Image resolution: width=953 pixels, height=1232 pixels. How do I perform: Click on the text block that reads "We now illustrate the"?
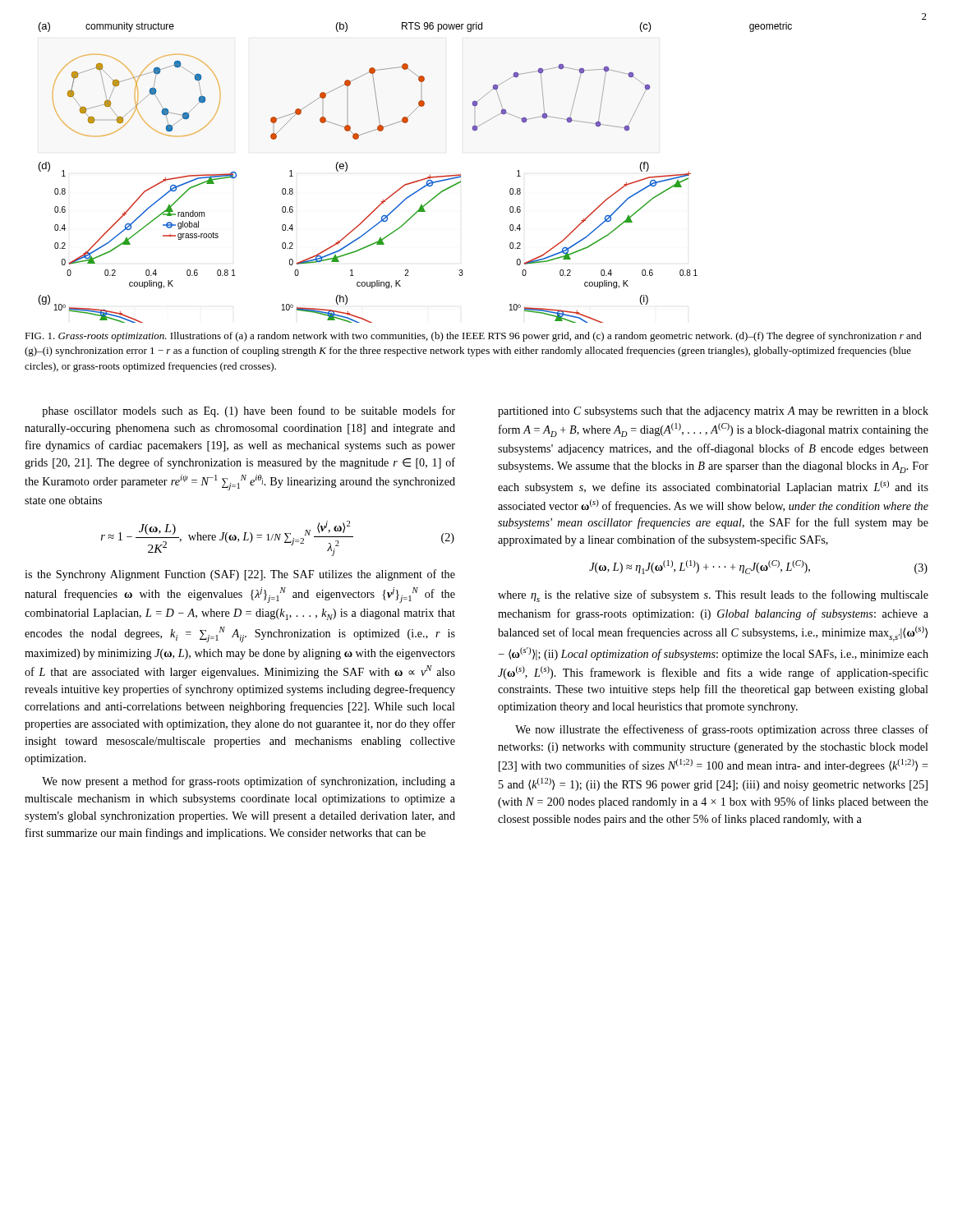click(713, 774)
